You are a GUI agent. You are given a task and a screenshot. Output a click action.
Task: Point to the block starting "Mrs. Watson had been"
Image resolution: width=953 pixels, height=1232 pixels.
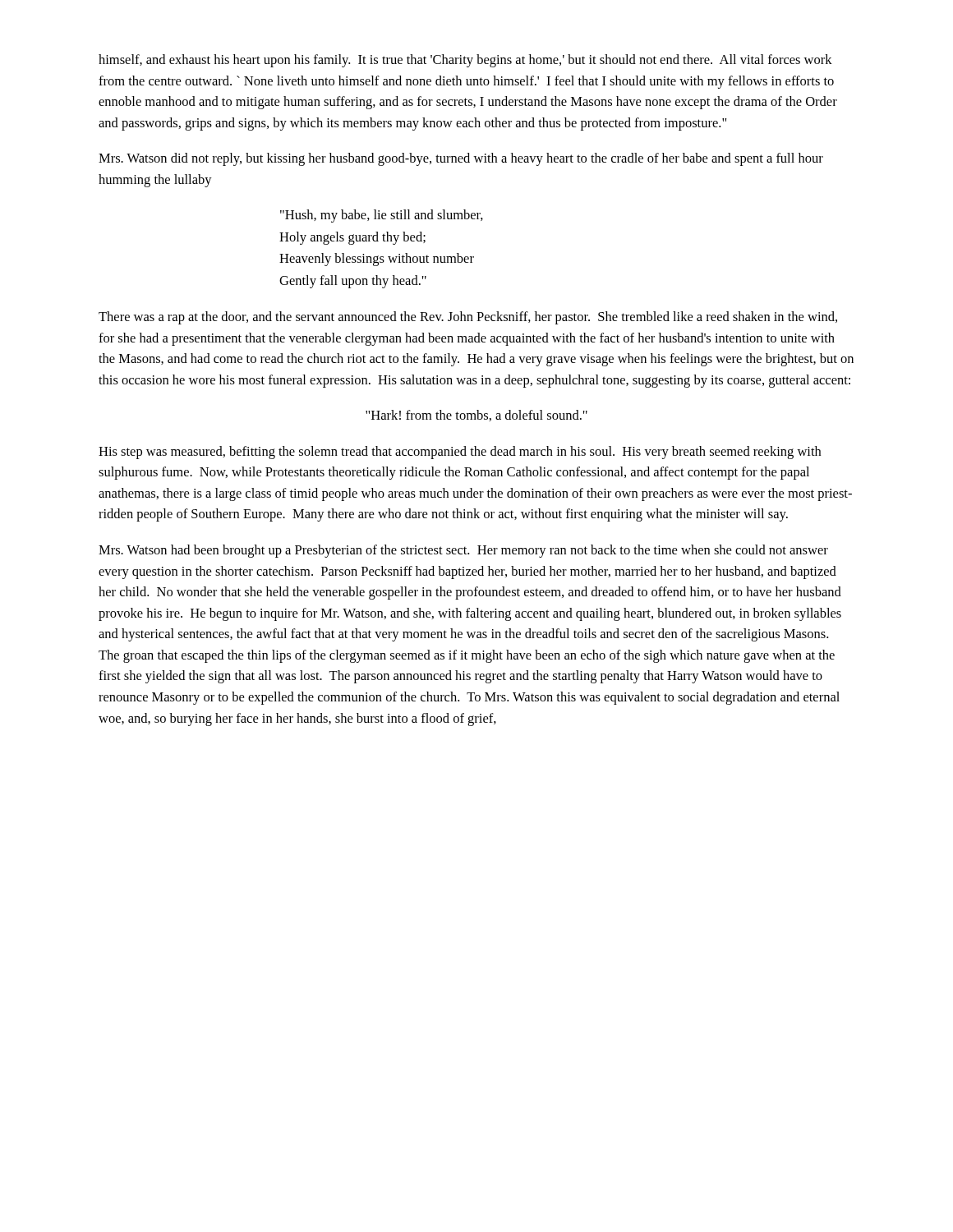coord(470,634)
